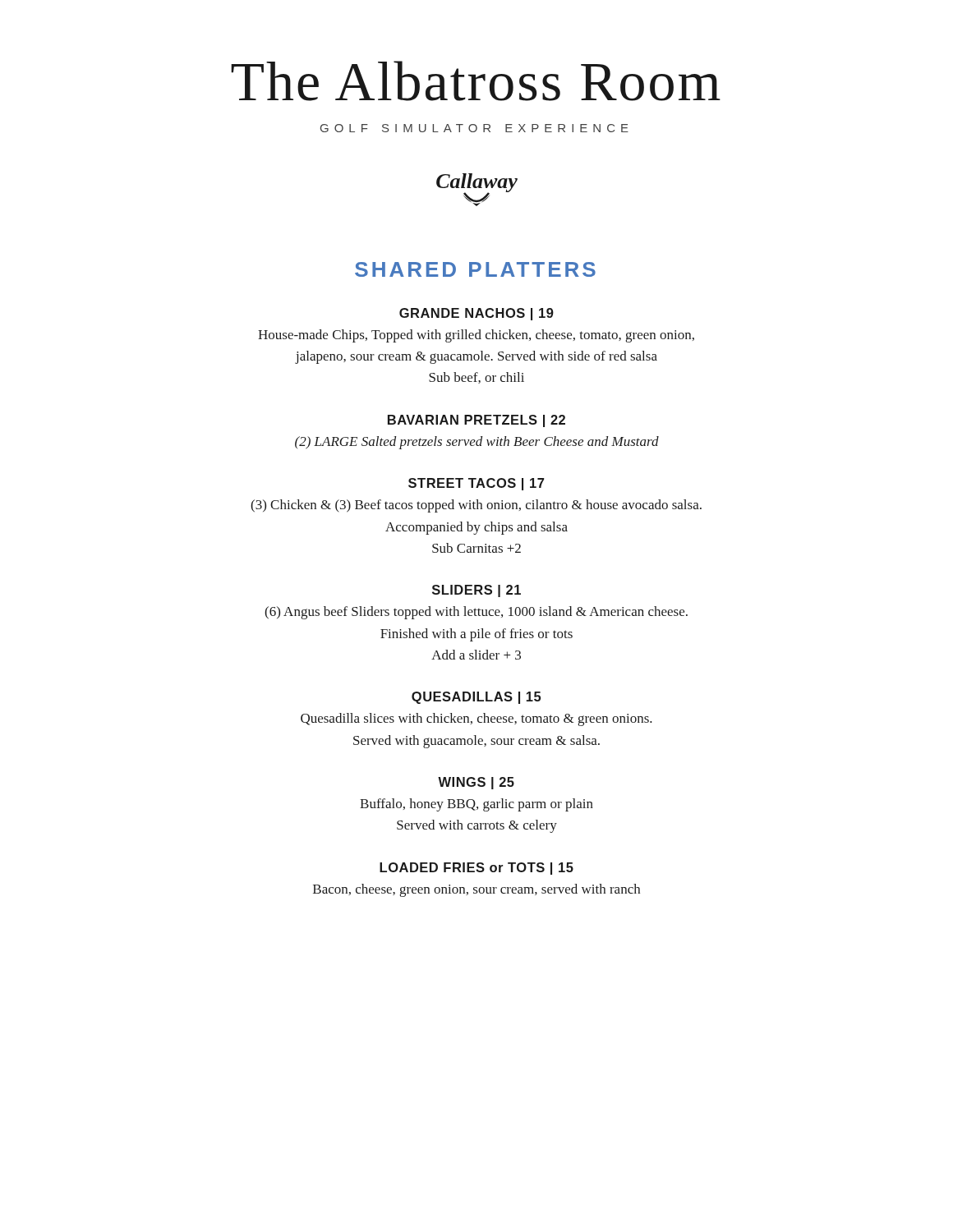Locate the block of text that opens with "STREET TACOS | 17 (3) Chicken &"
The width and height of the screenshot is (953, 1232).
476,518
